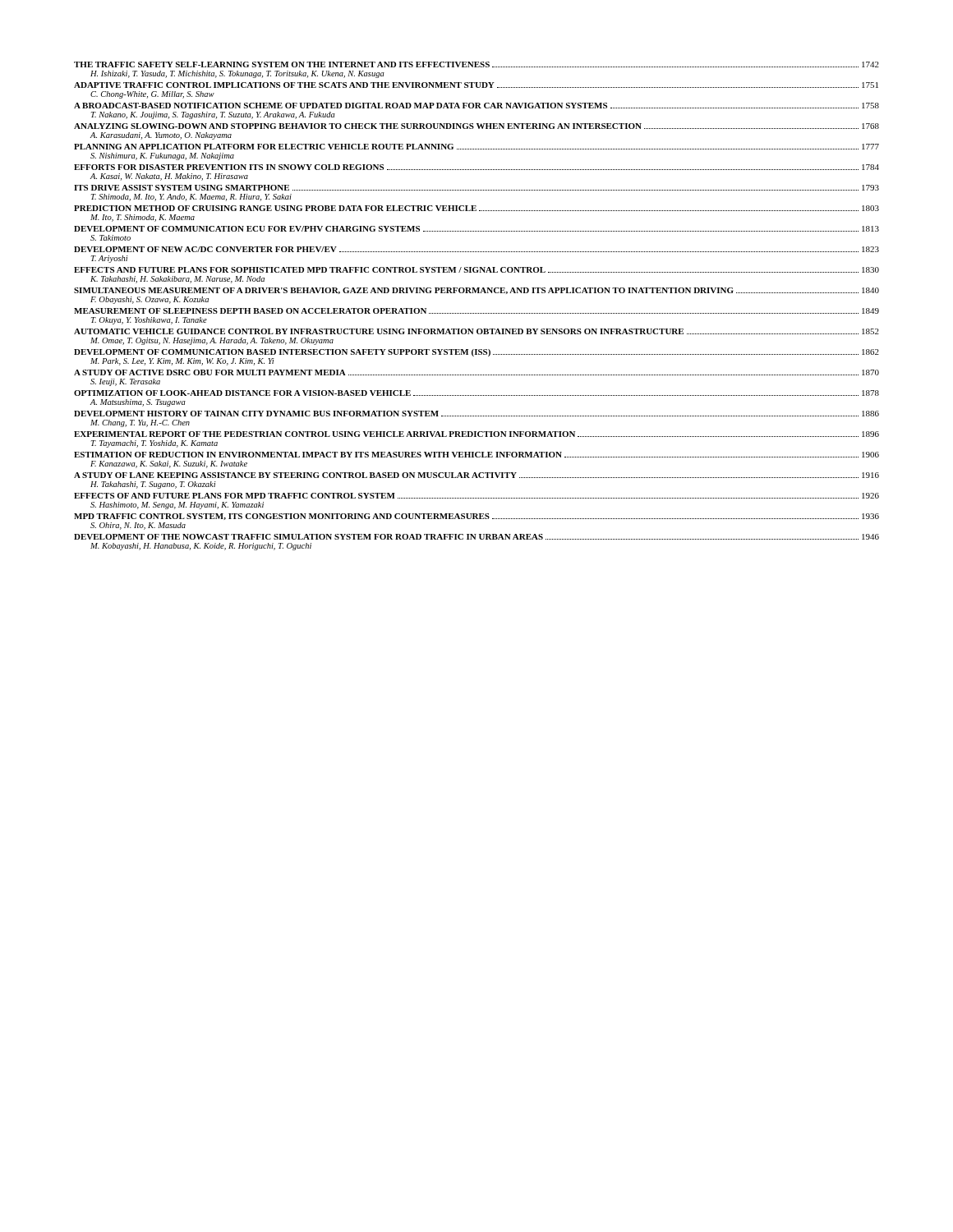Click on the list item containing "ANALYZING SLOWING-DOWN AND STOPPING BEHAVIOR TO CHECK"
953x1232 pixels.
click(x=476, y=130)
